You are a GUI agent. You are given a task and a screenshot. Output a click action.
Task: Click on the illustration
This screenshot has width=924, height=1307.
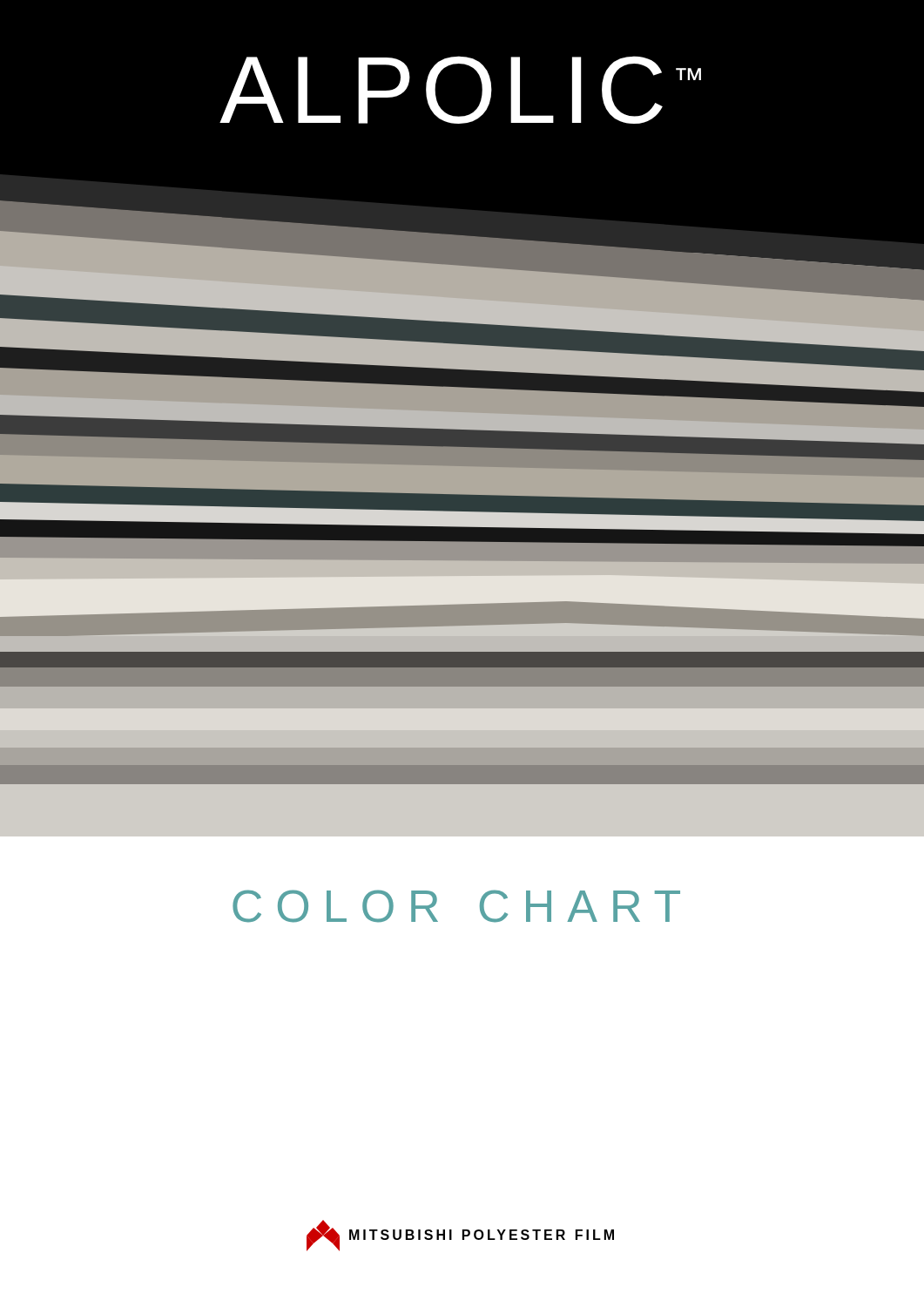tap(462, 418)
